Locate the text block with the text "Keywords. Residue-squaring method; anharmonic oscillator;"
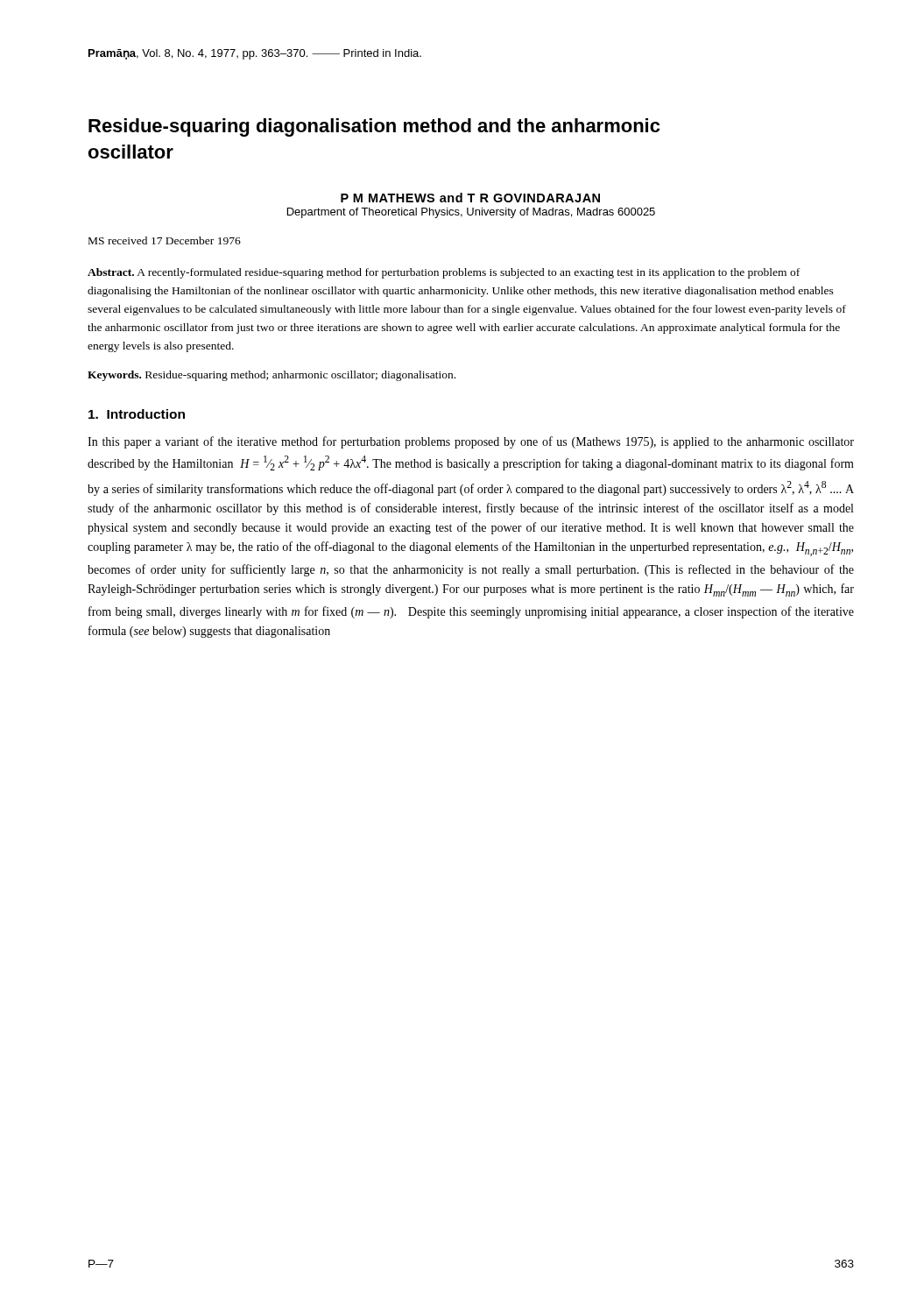 272,374
